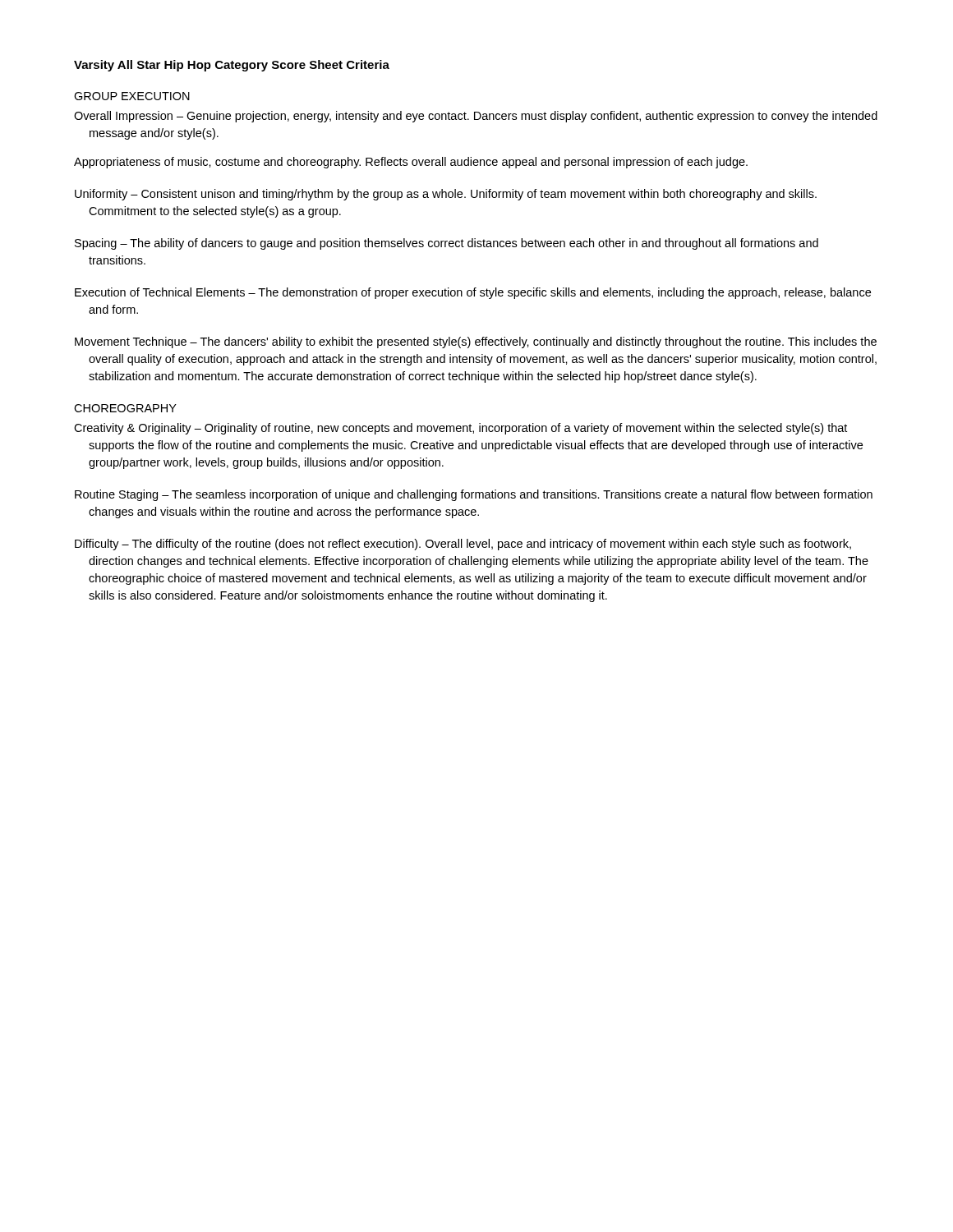
Task: Find the block on this page that starts "Uniformity – Consistent unison"
Action: pos(446,202)
